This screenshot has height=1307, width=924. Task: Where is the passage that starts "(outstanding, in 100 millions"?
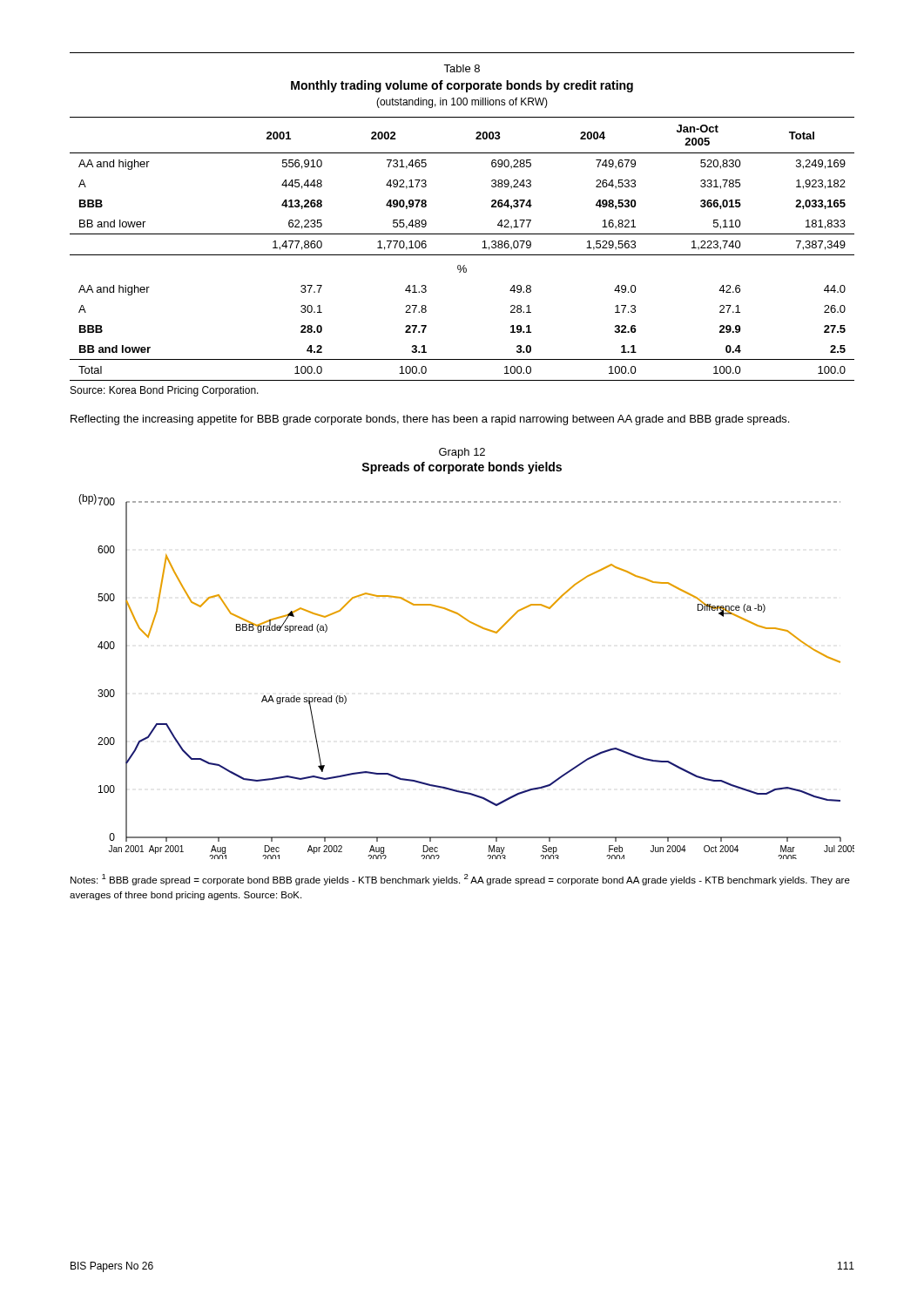tap(462, 102)
